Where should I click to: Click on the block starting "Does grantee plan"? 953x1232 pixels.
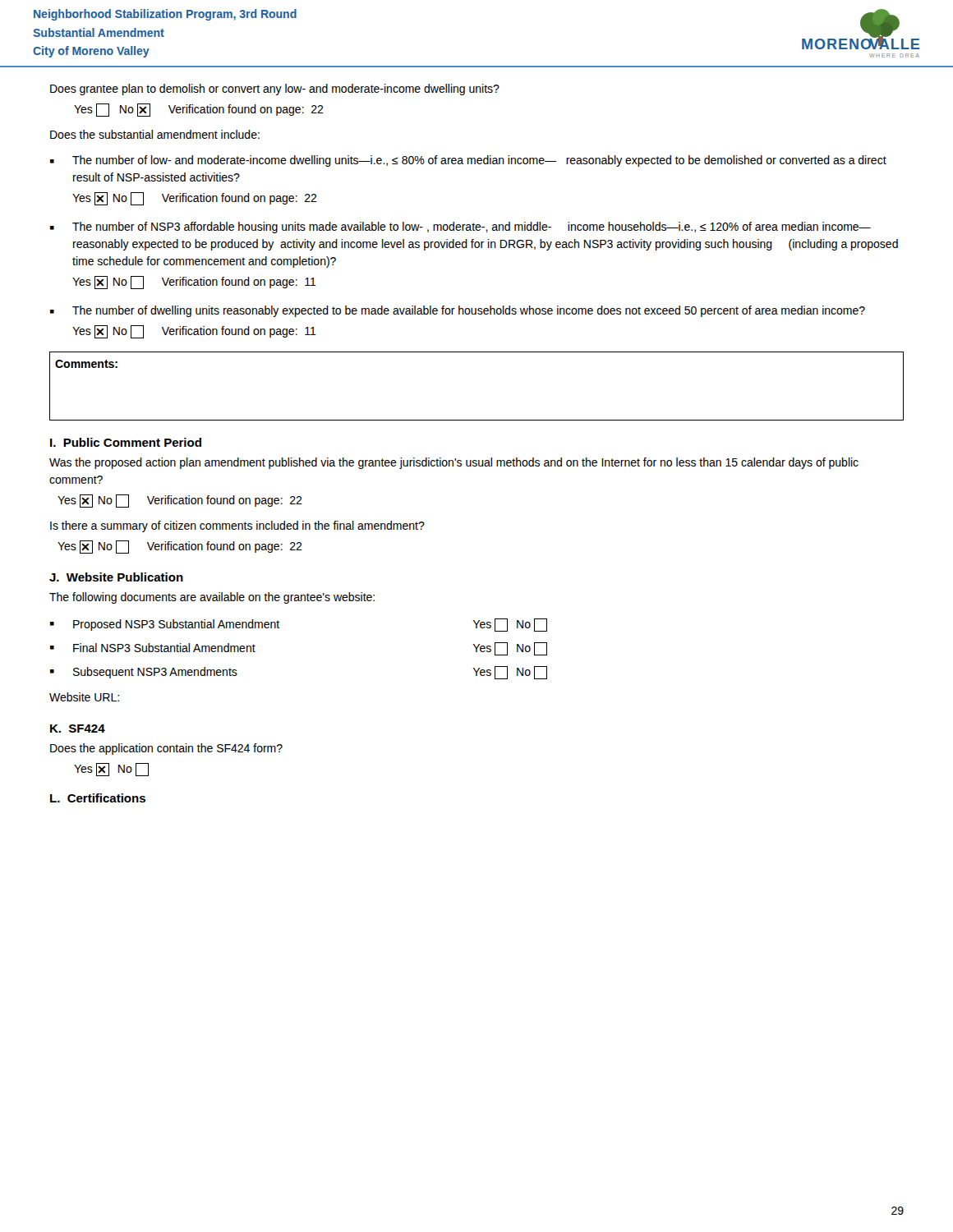476,100
